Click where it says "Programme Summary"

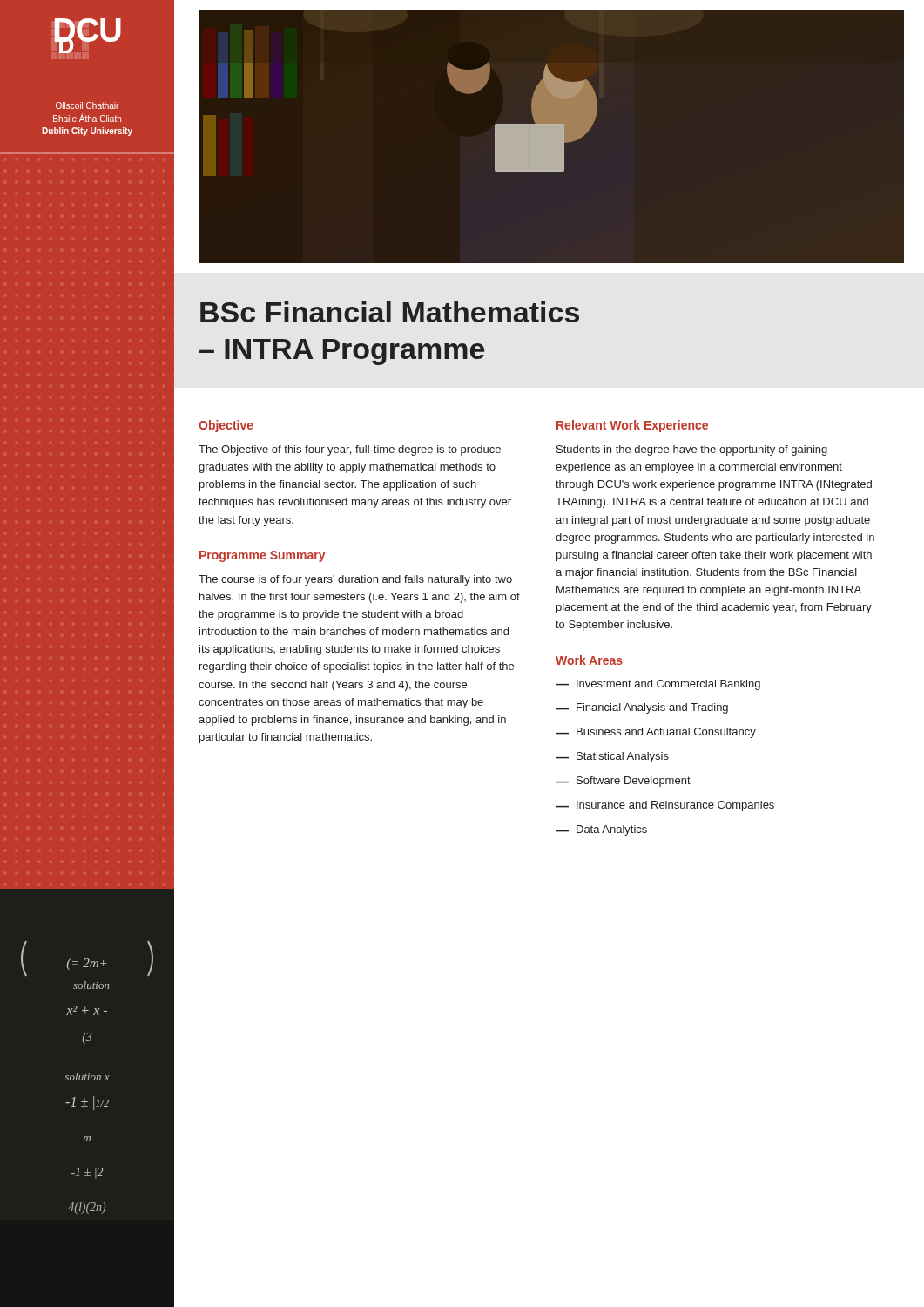tap(262, 556)
